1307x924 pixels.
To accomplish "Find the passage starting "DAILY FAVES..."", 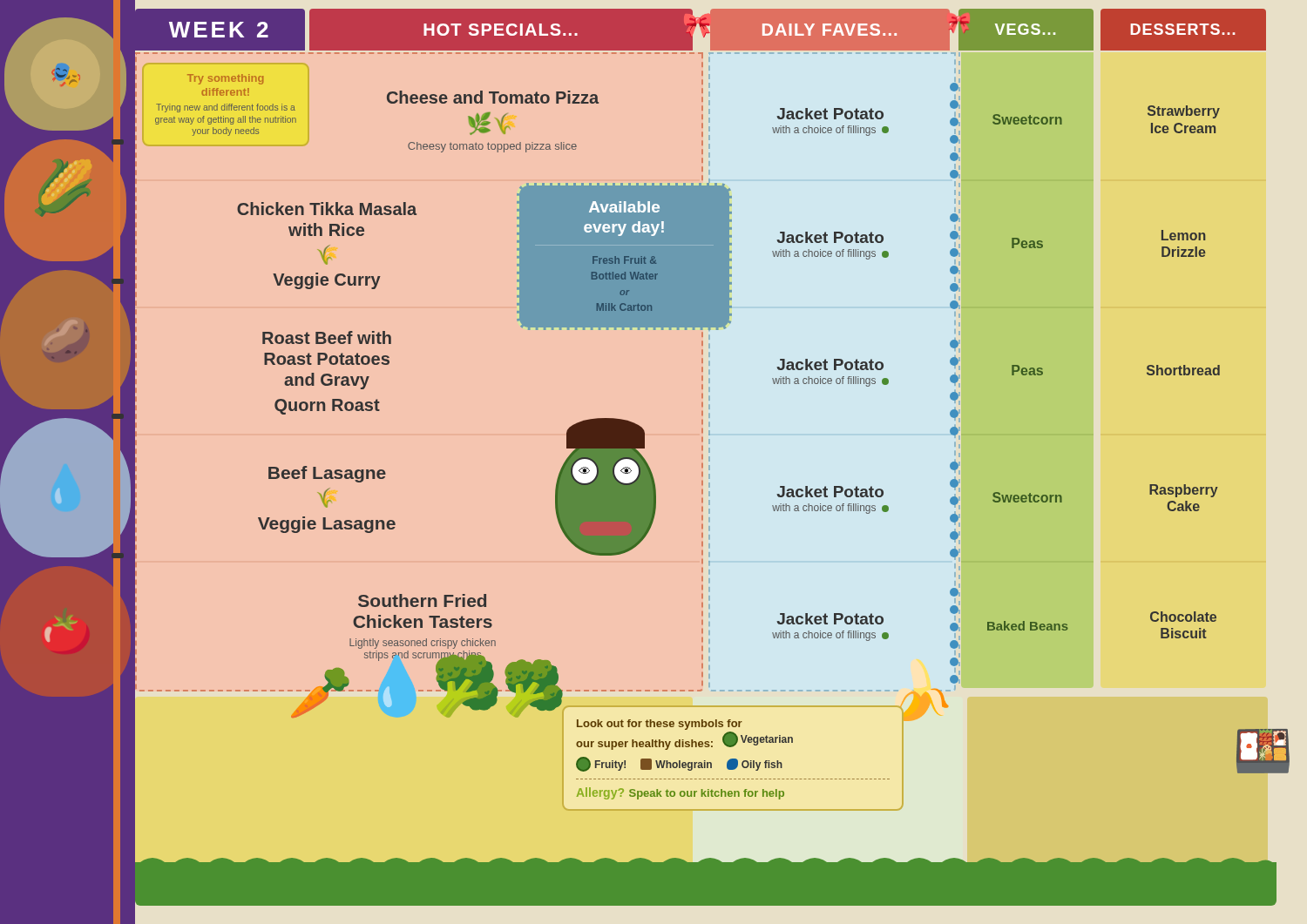I will tap(830, 30).
